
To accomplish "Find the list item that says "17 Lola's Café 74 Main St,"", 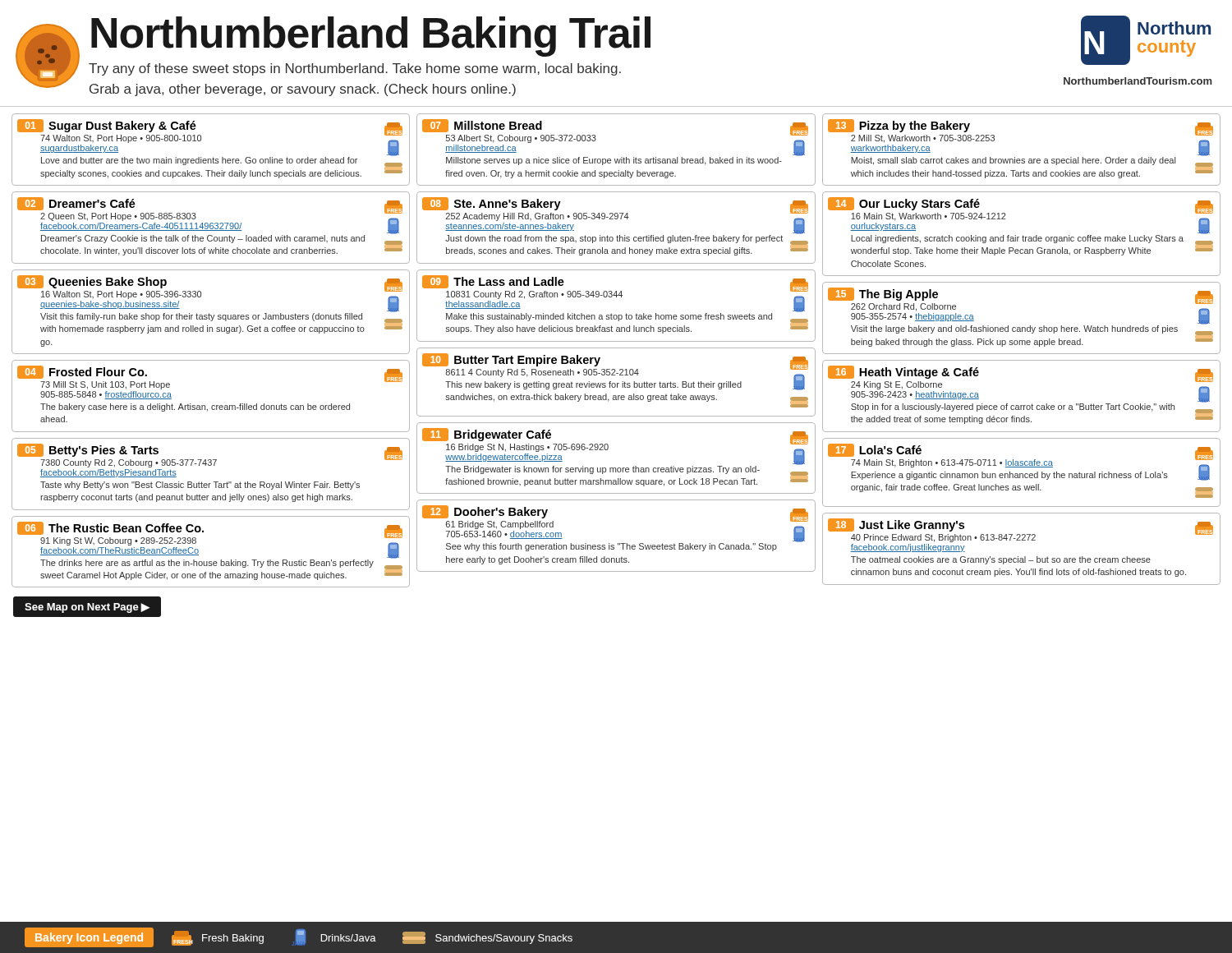I will coord(1022,472).
